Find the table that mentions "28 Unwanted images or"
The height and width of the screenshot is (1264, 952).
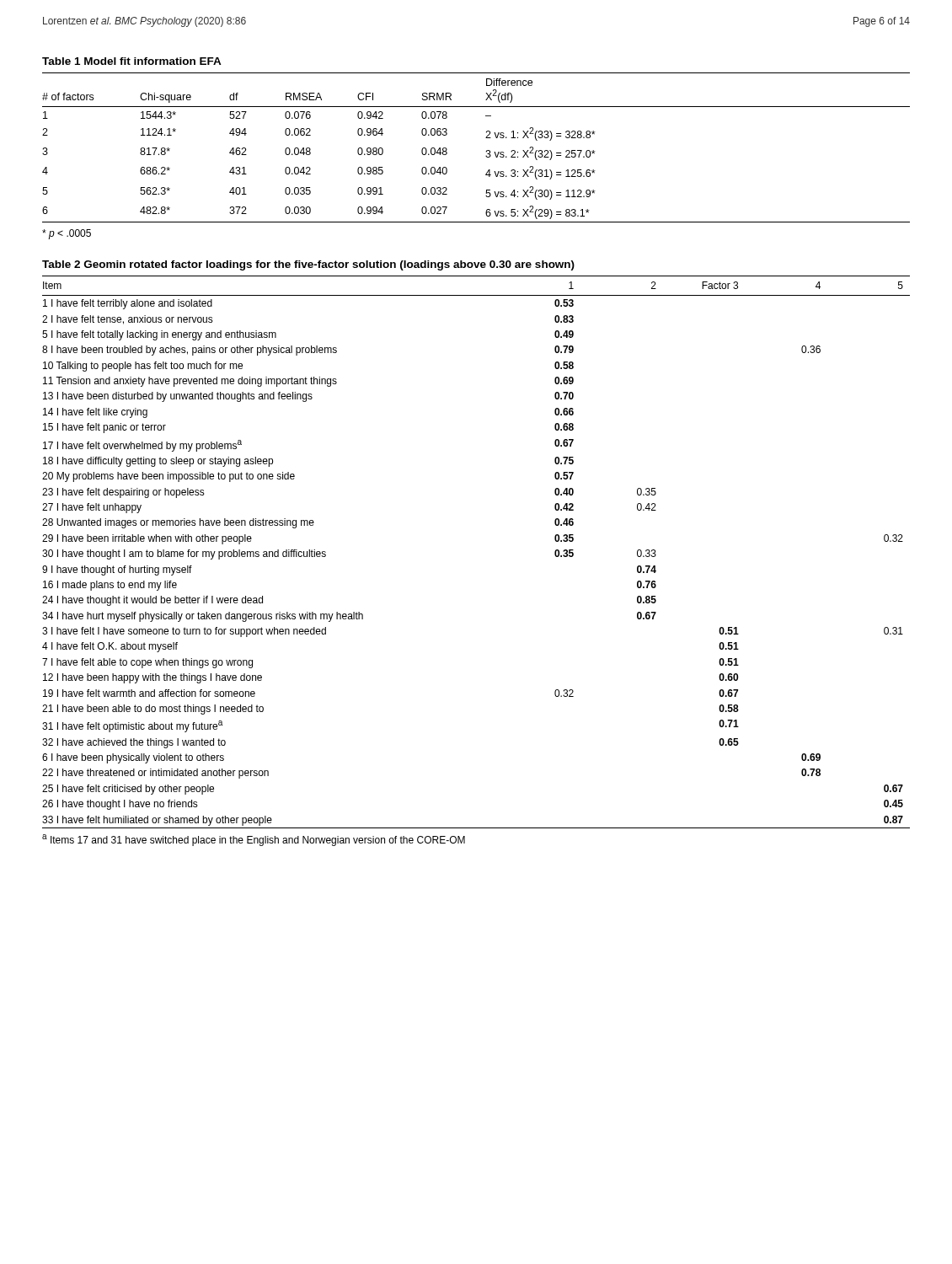point(476,543)
